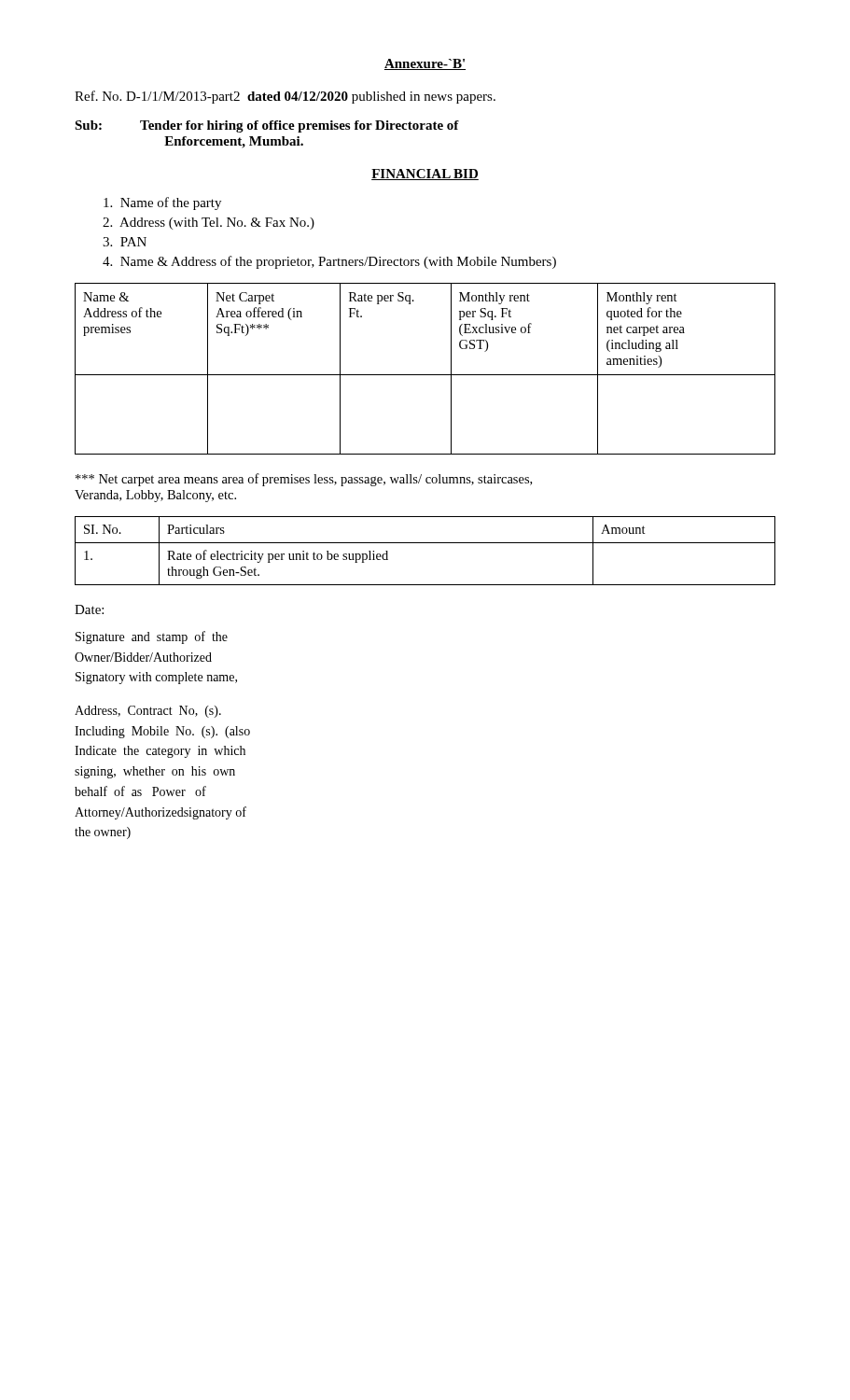Locate the section header with the text "FINANCIAL BID"
The image size is (850, 1400).
pos(425,174)
